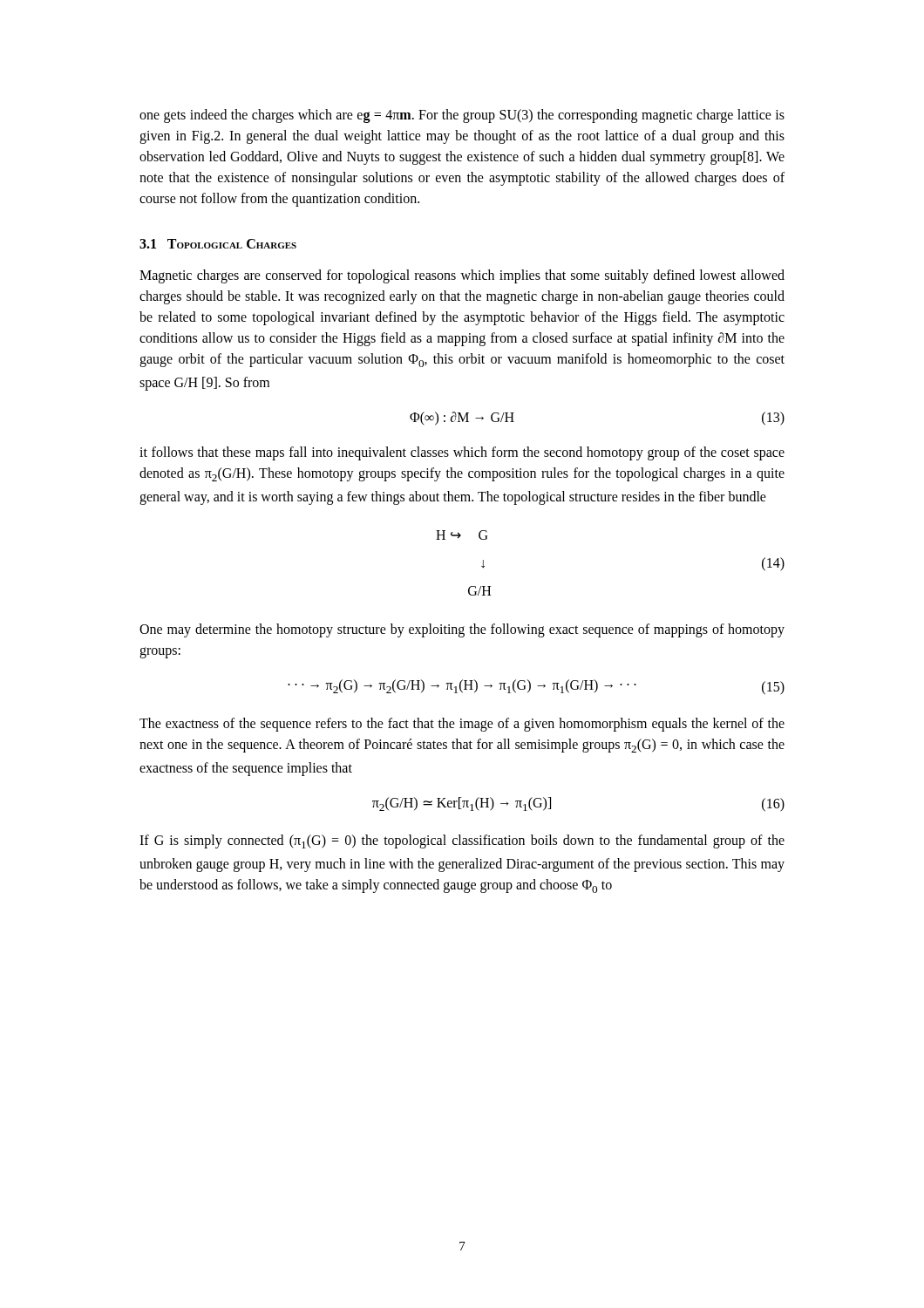924x1308 pixels.
Task: Point to the block starting "H ↪ G ↓ G/H (14)"
Action: [x=462, y=535]
